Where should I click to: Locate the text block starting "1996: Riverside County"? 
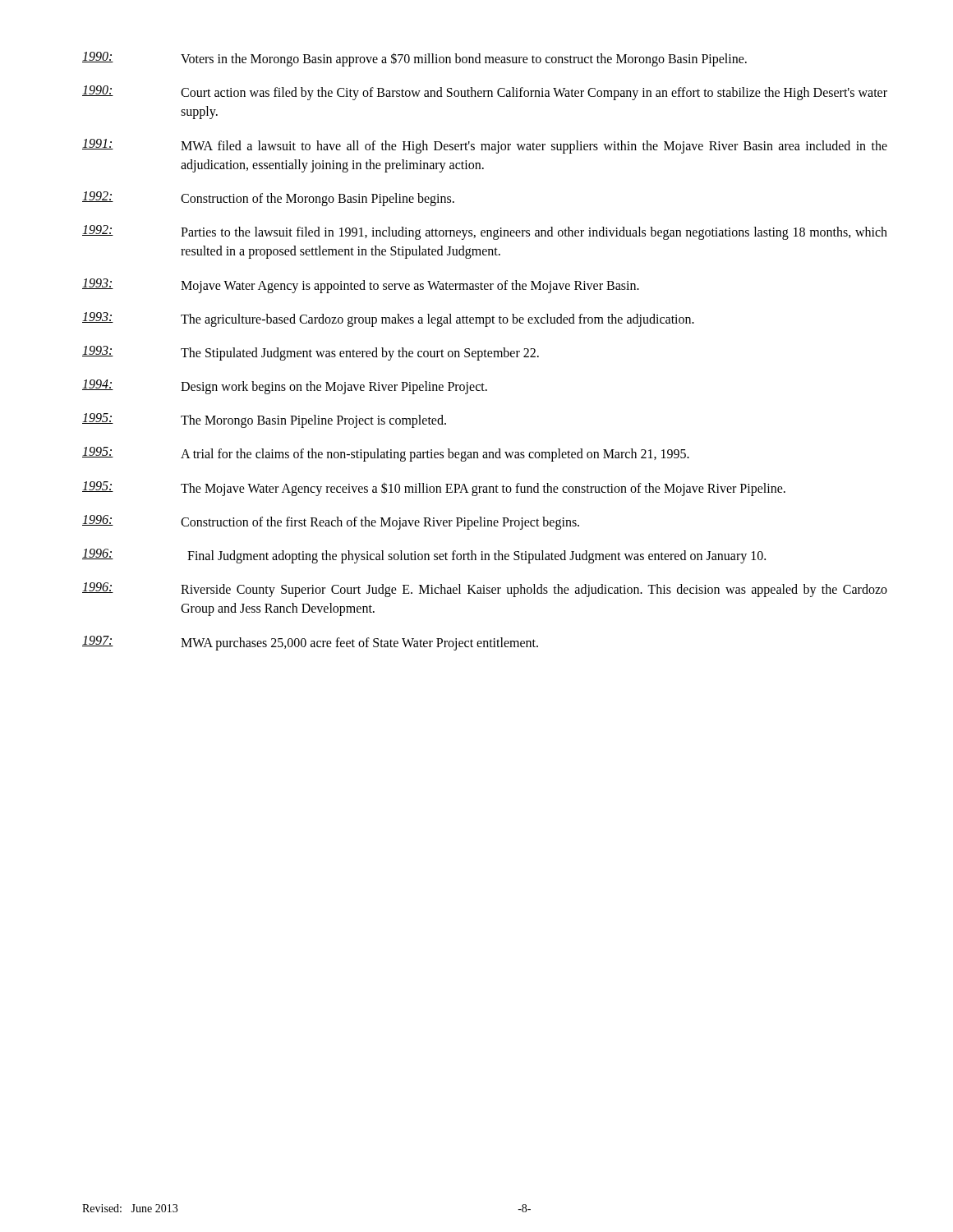(x=485, y=599)
